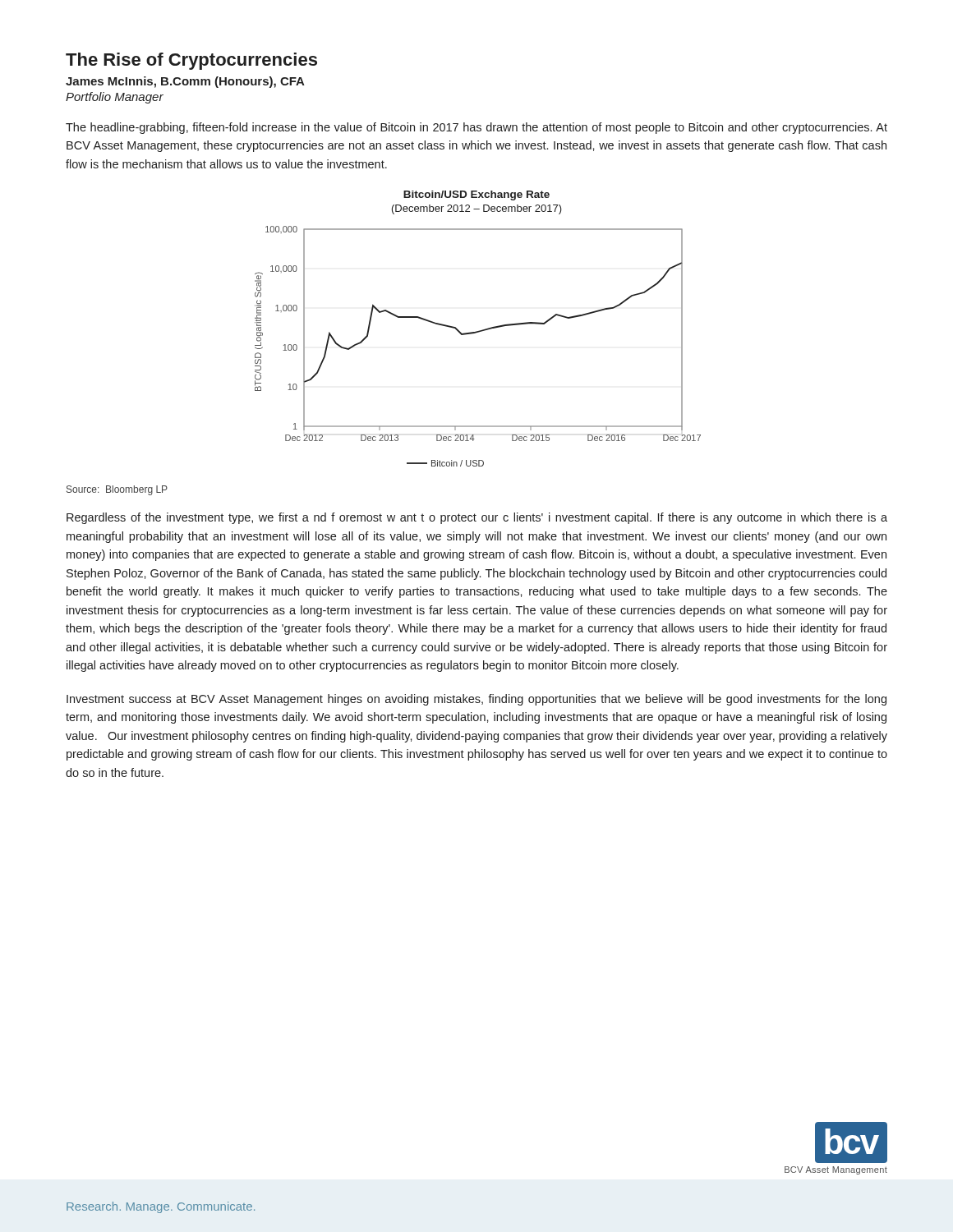Image resolution: width=953 pixels, height=1232 pixels.
Task: Select the text block containing "The headline-grabbing, fifteen-fold increase in the"
Action: tap(476, 146)
